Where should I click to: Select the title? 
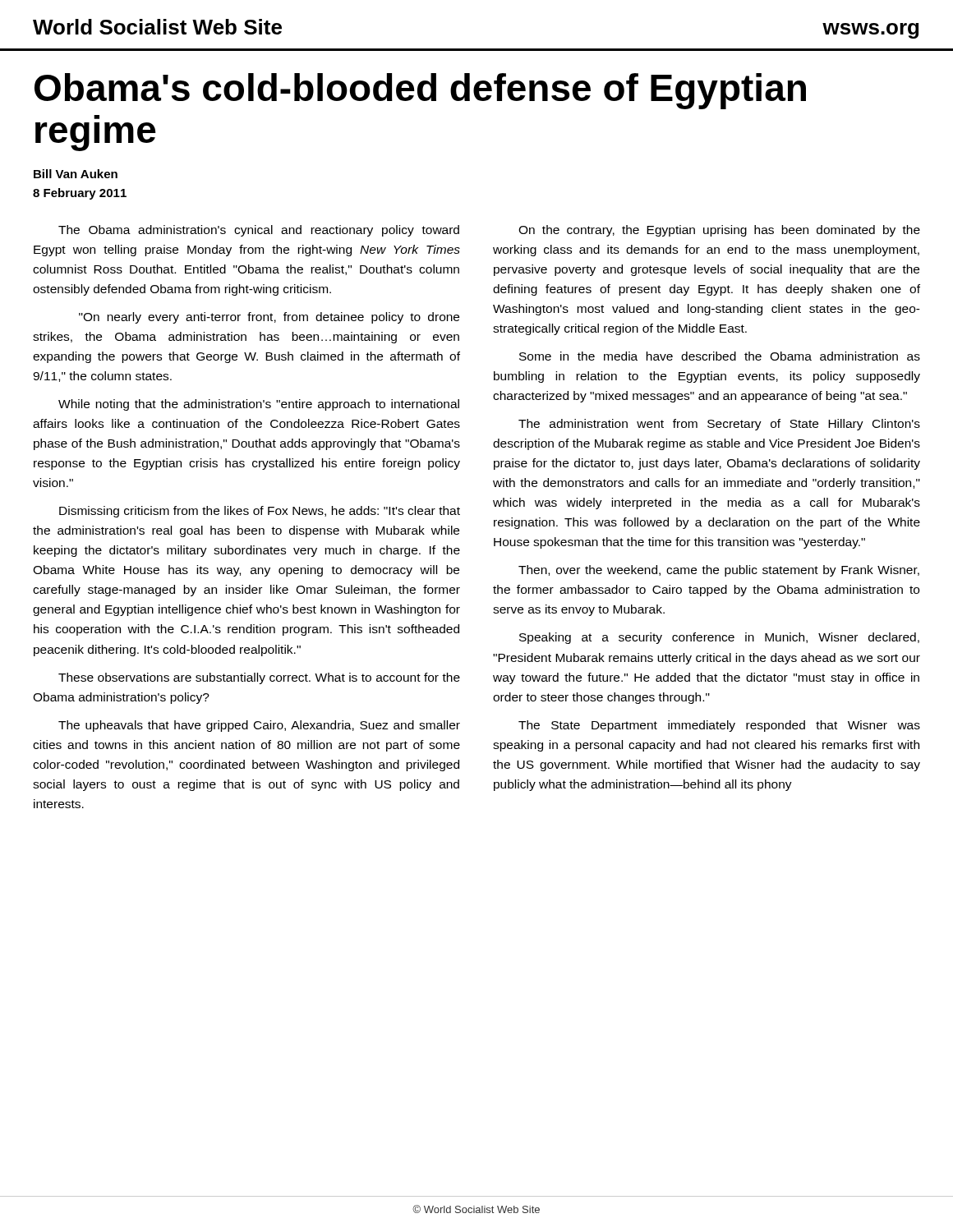click(476, 109)
